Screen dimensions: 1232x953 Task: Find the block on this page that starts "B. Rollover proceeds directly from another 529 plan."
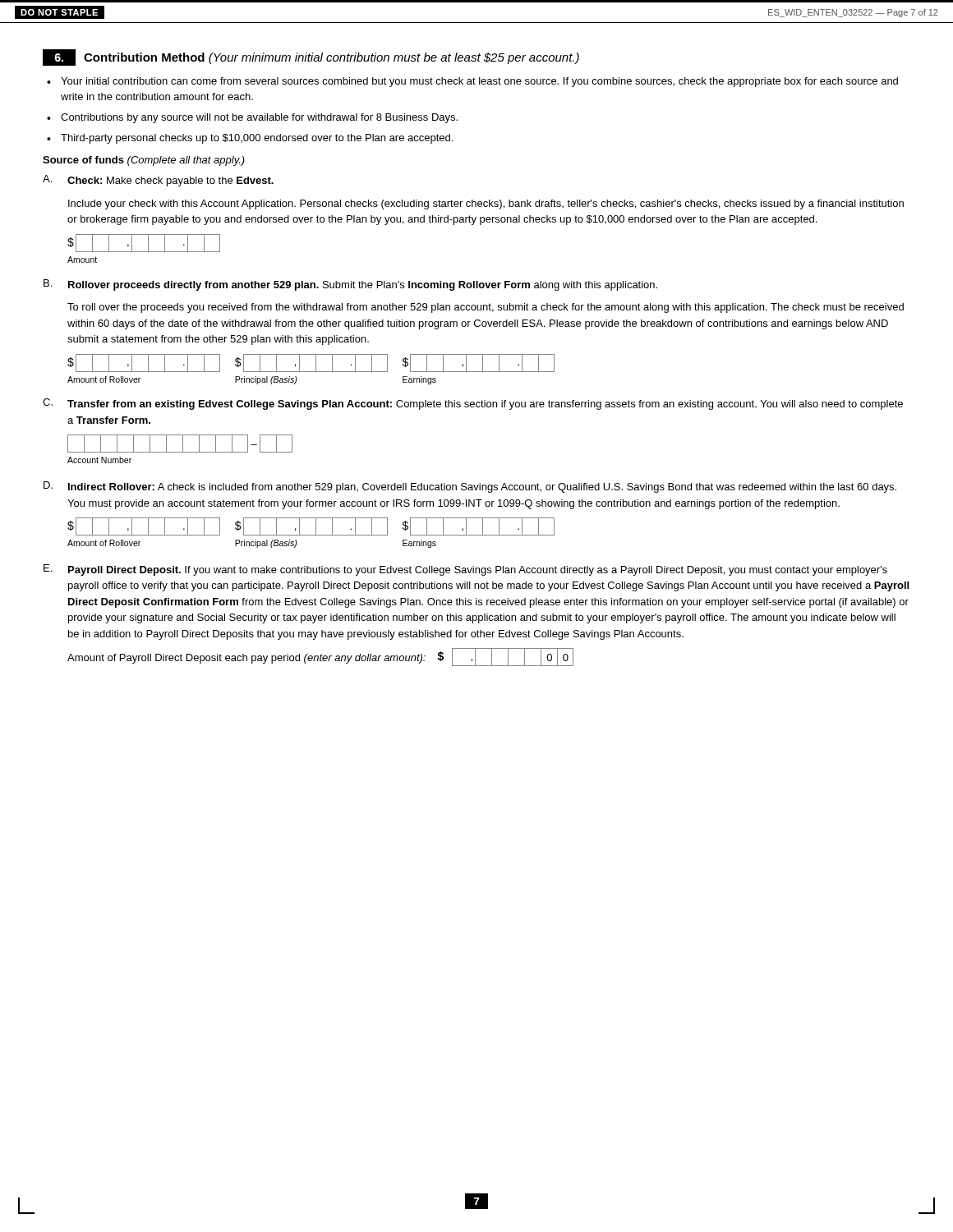(x=476, y=333)
